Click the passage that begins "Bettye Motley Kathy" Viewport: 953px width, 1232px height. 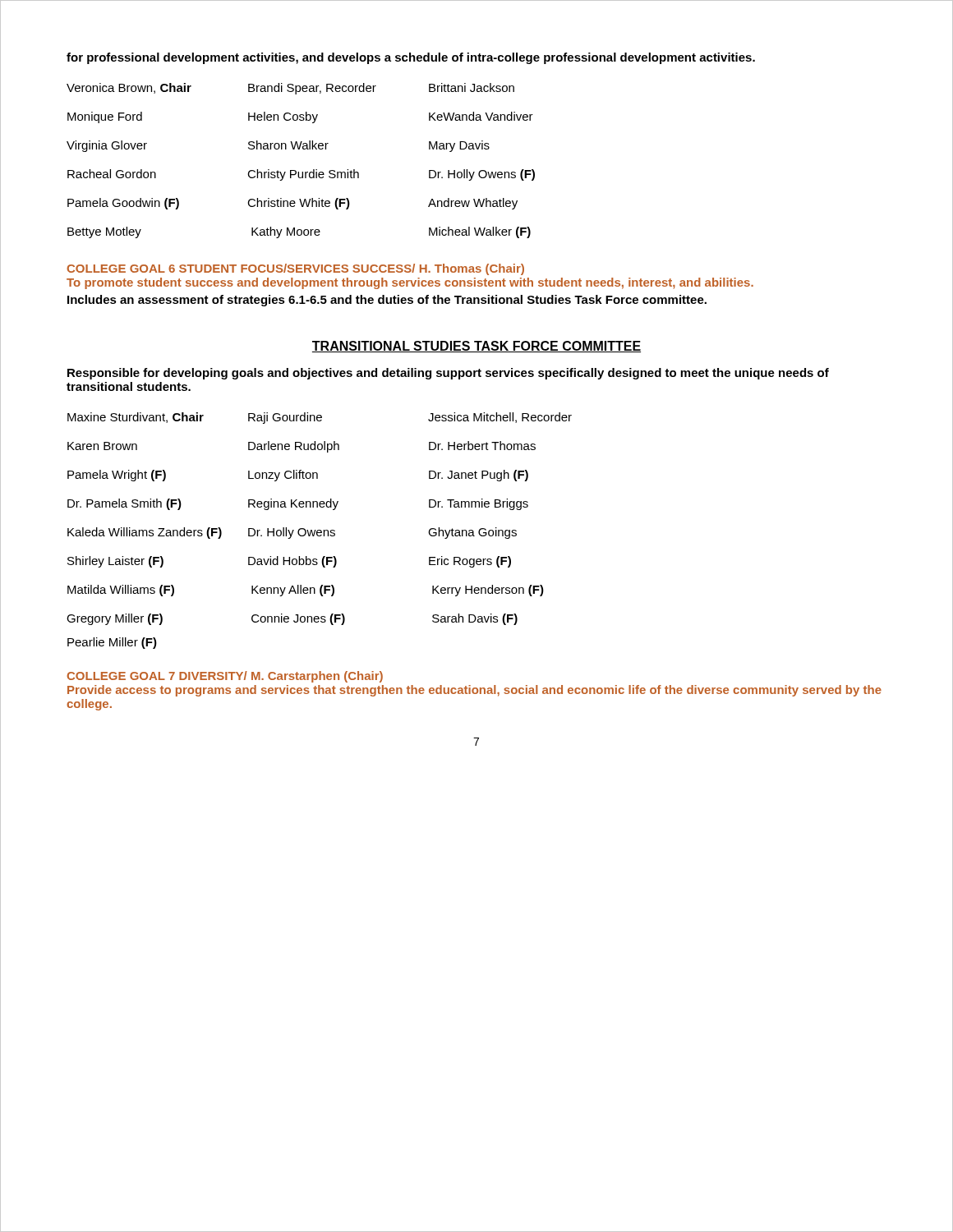(299, 232)
